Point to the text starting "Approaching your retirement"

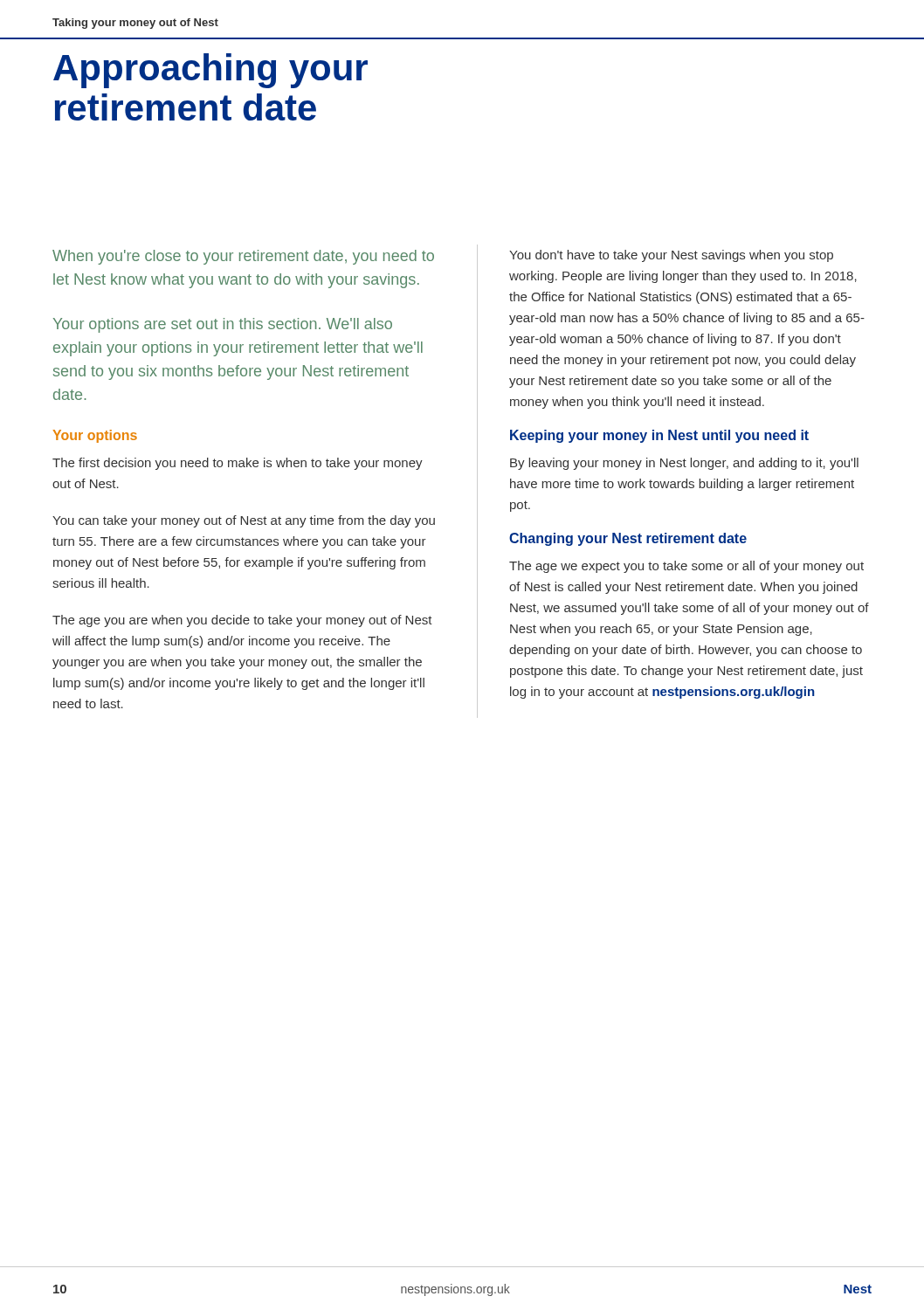(249, 88)
